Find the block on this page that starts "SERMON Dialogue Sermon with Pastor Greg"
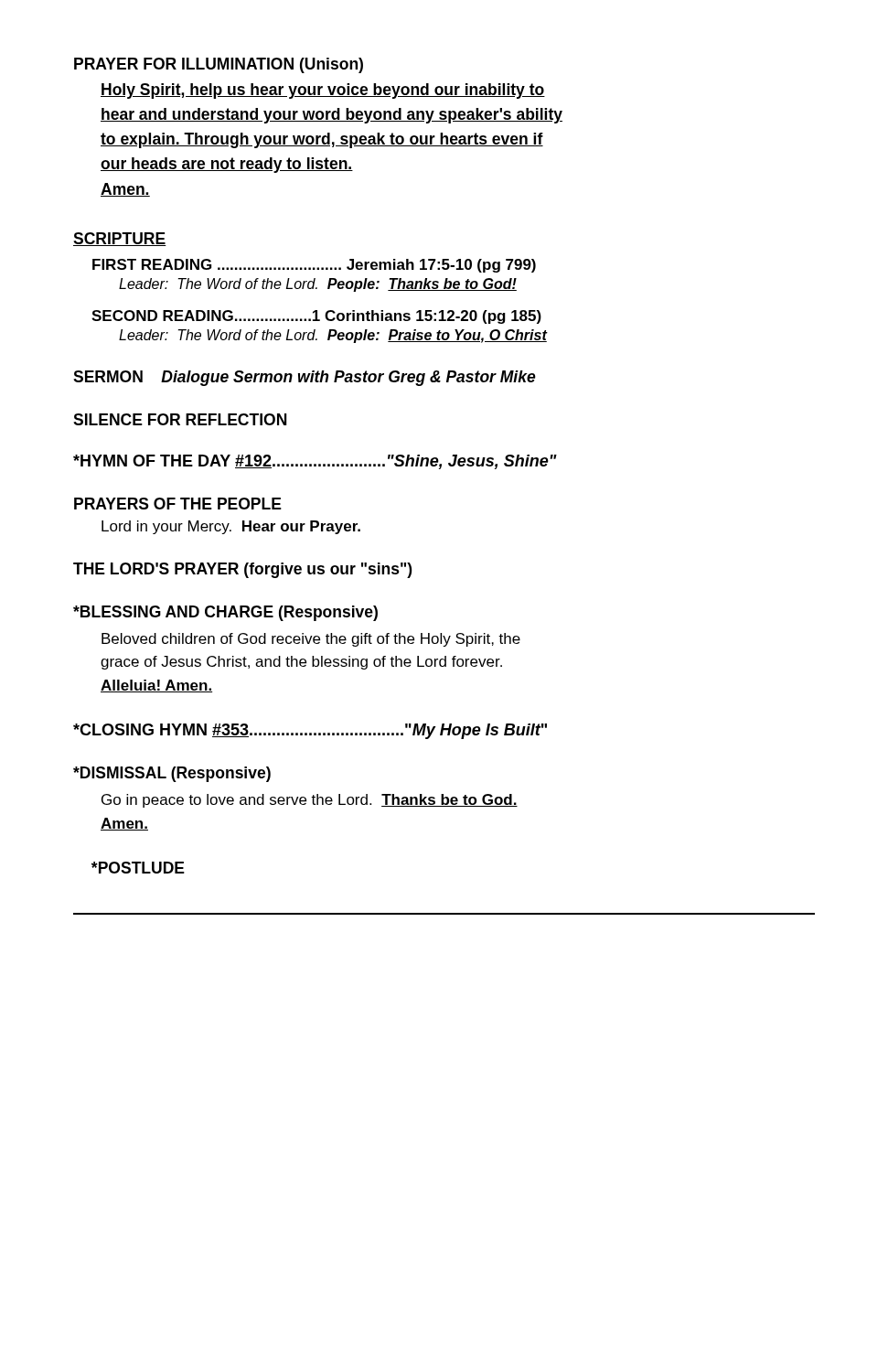The height and width of the screenshot is (1372, 888). click(444, 377)
